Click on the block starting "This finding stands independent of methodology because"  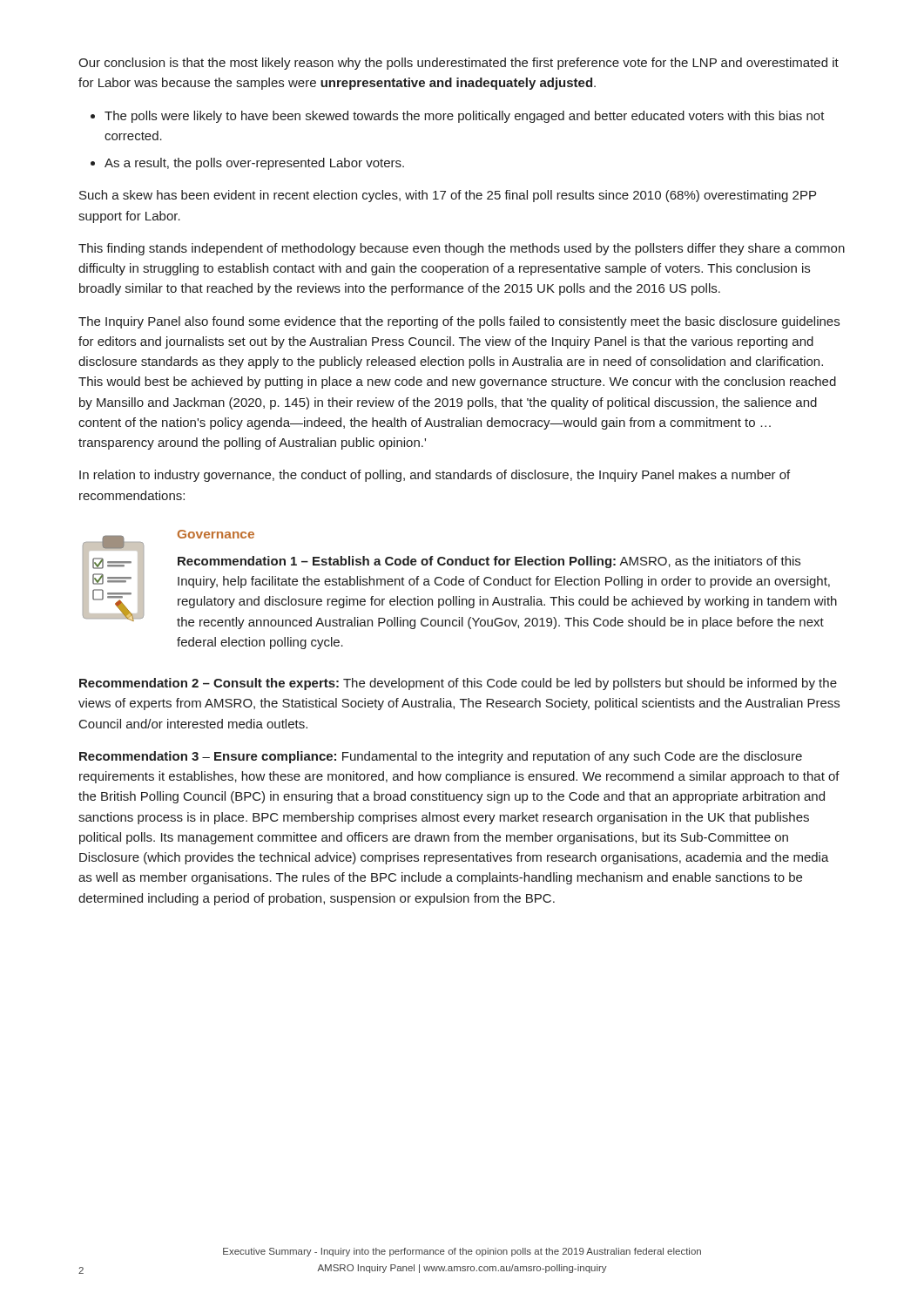(x=462, y=268)
